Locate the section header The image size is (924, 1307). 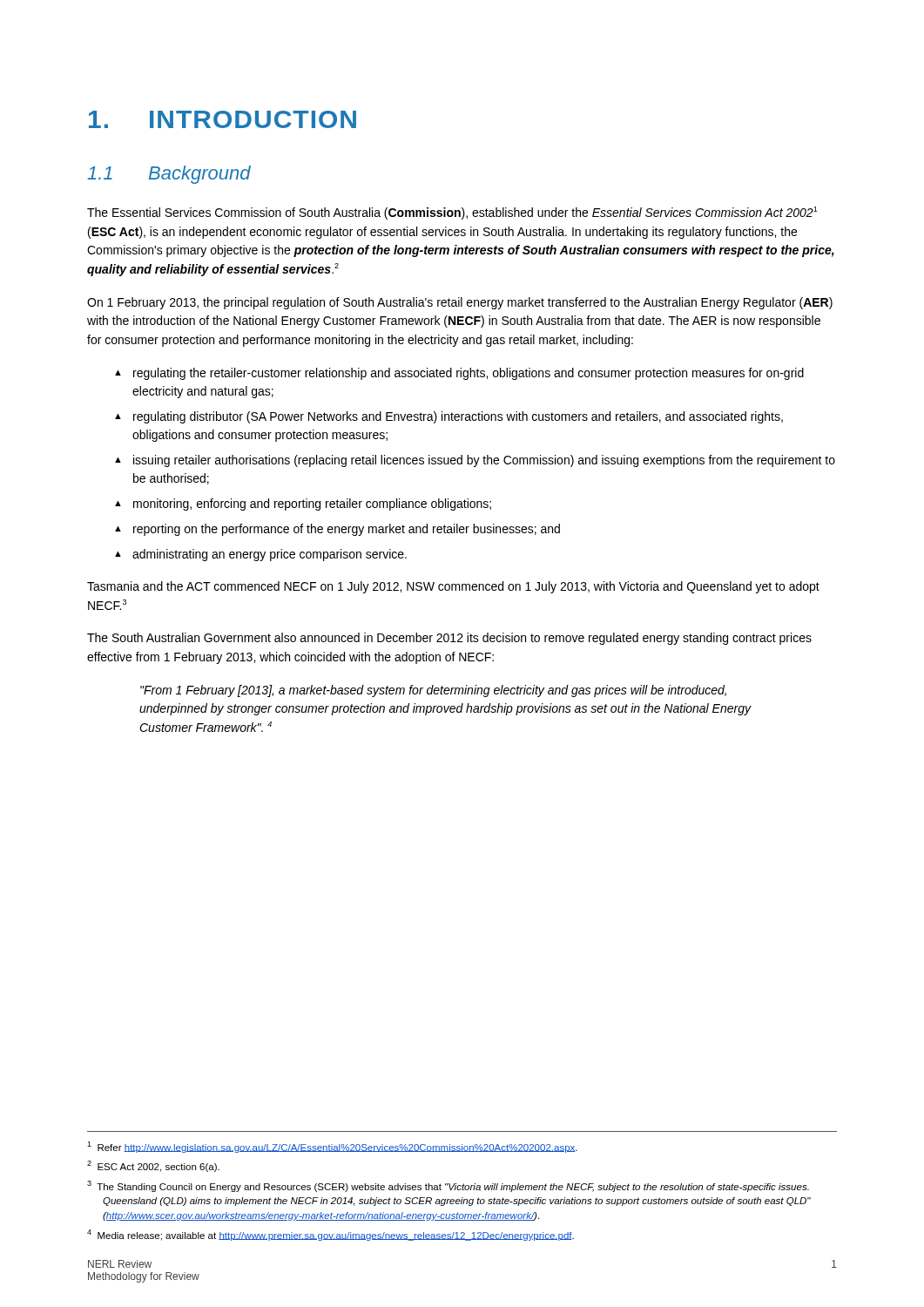462,173
